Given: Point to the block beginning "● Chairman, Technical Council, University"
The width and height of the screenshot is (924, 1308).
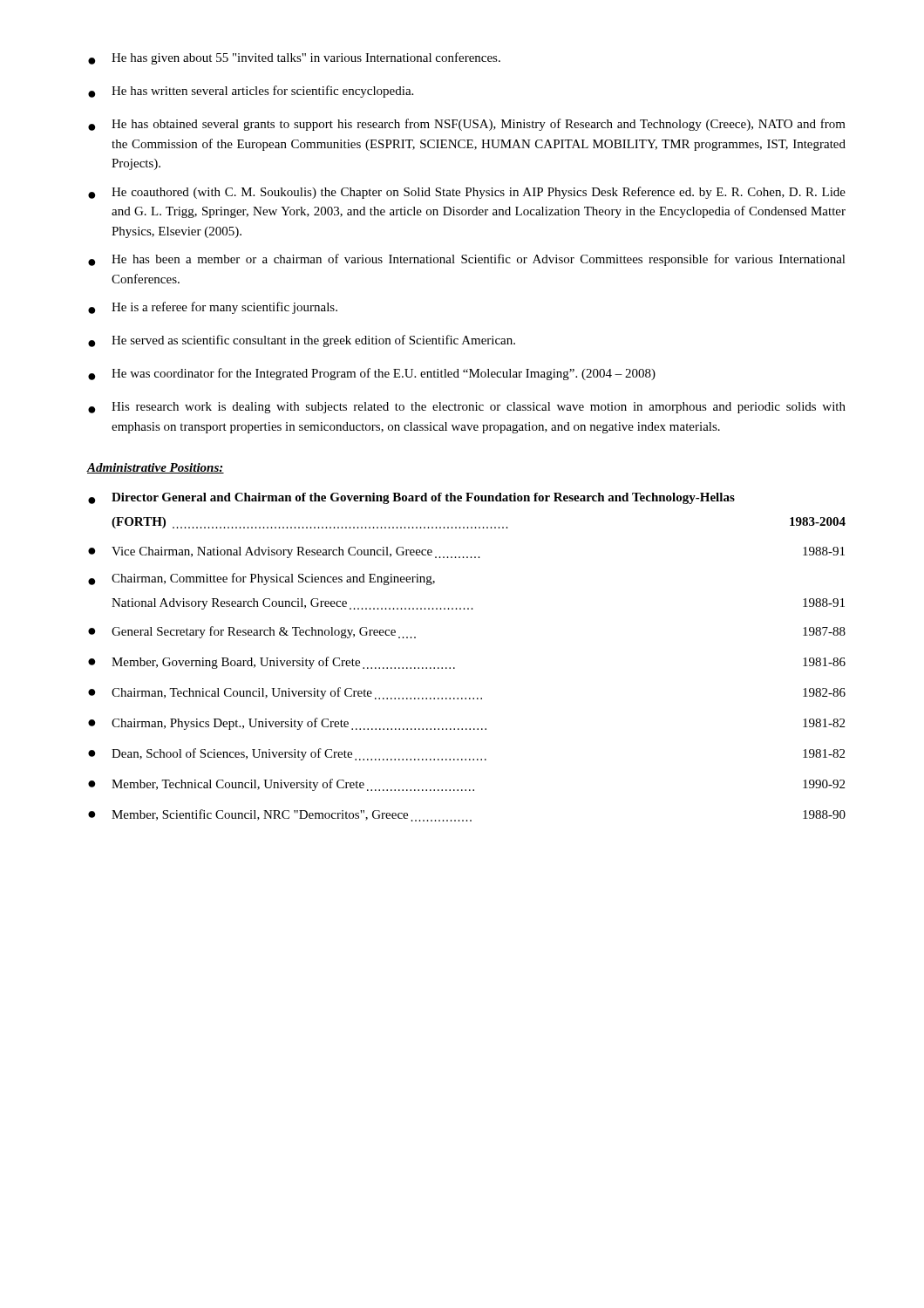Looking at the screenshot, I should (x=466, y=692).
